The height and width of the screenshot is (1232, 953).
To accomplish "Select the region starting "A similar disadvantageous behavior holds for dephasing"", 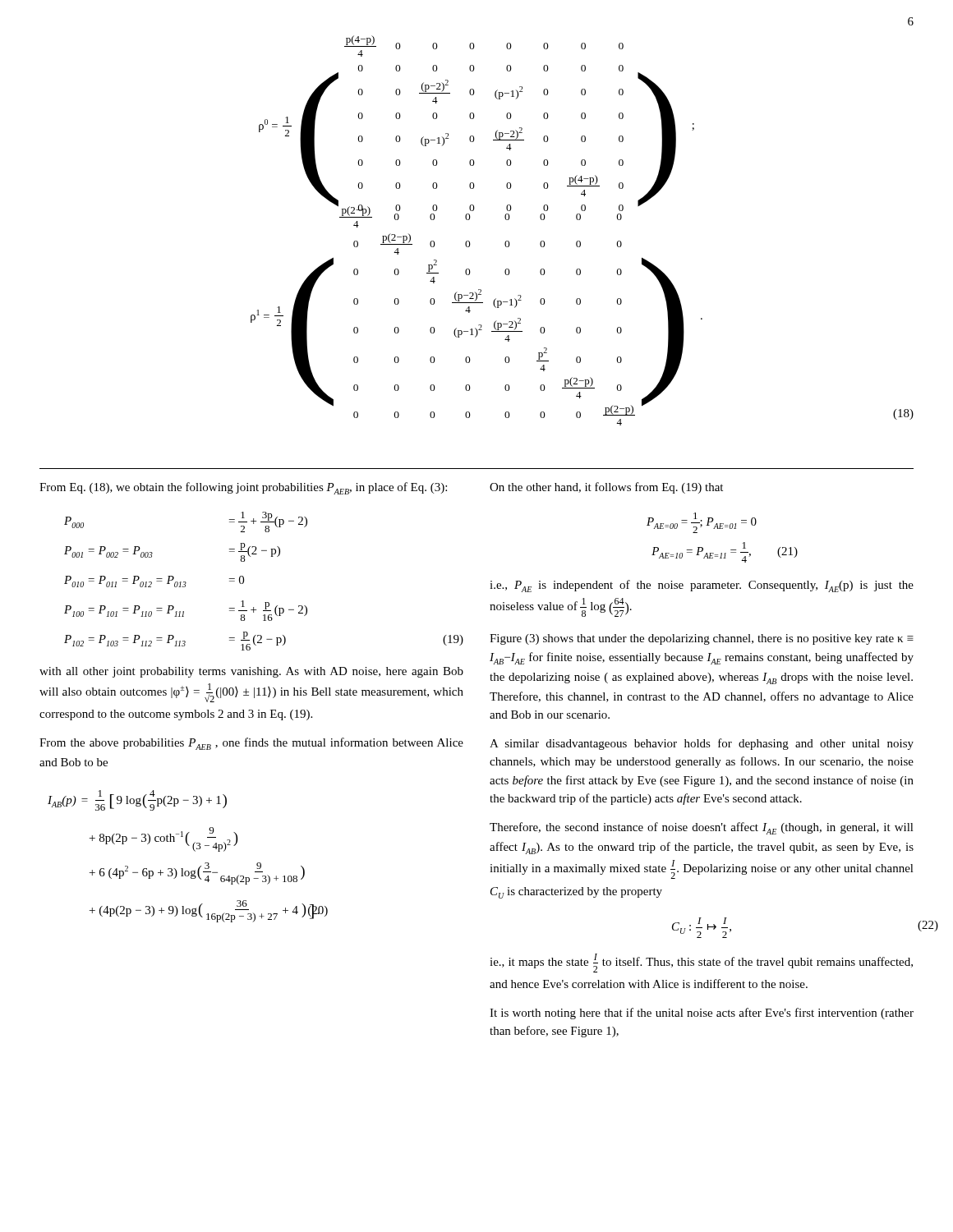I will point(702,771).
